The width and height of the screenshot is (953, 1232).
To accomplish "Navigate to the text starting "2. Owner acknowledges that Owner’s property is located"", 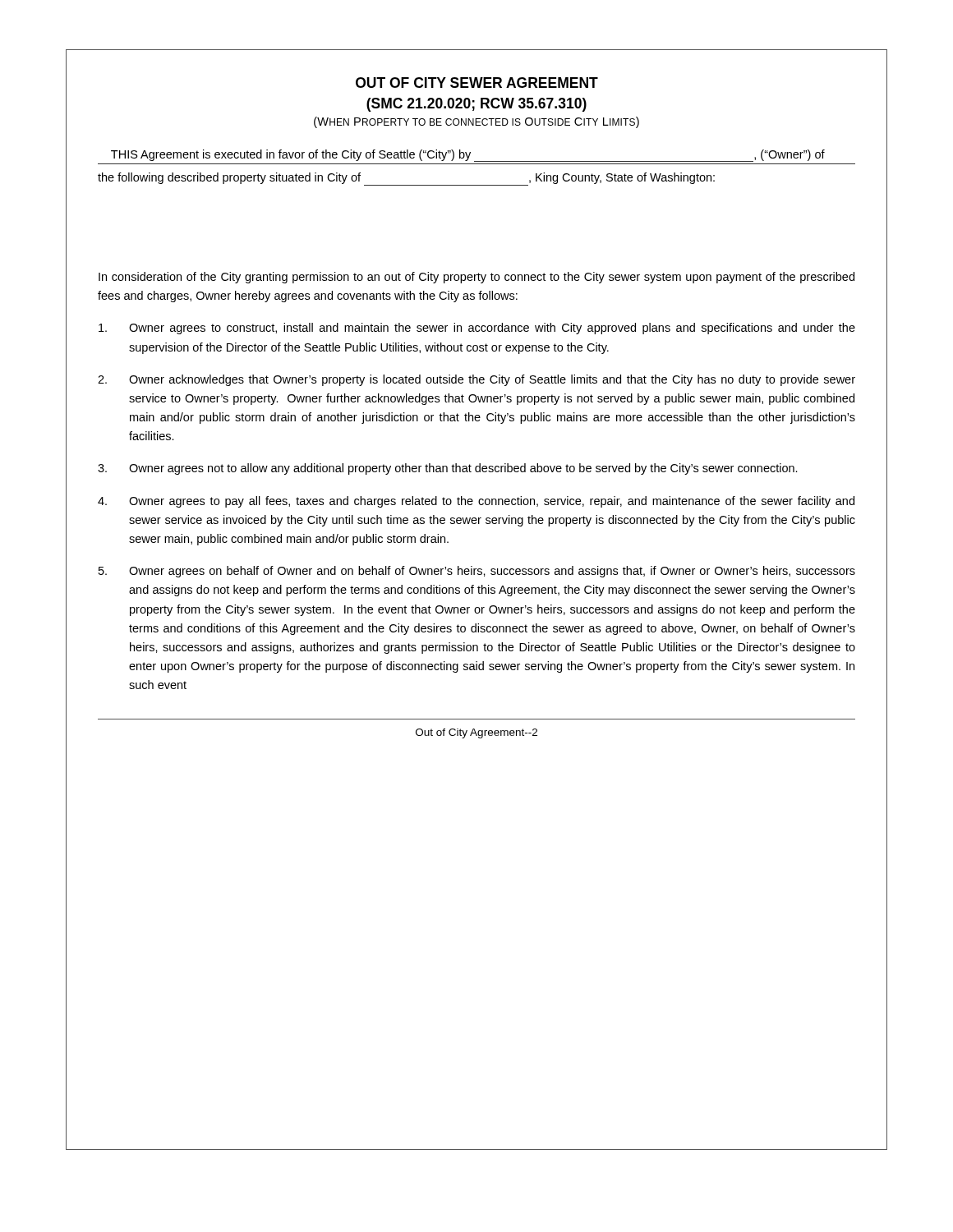I will 476,408.
